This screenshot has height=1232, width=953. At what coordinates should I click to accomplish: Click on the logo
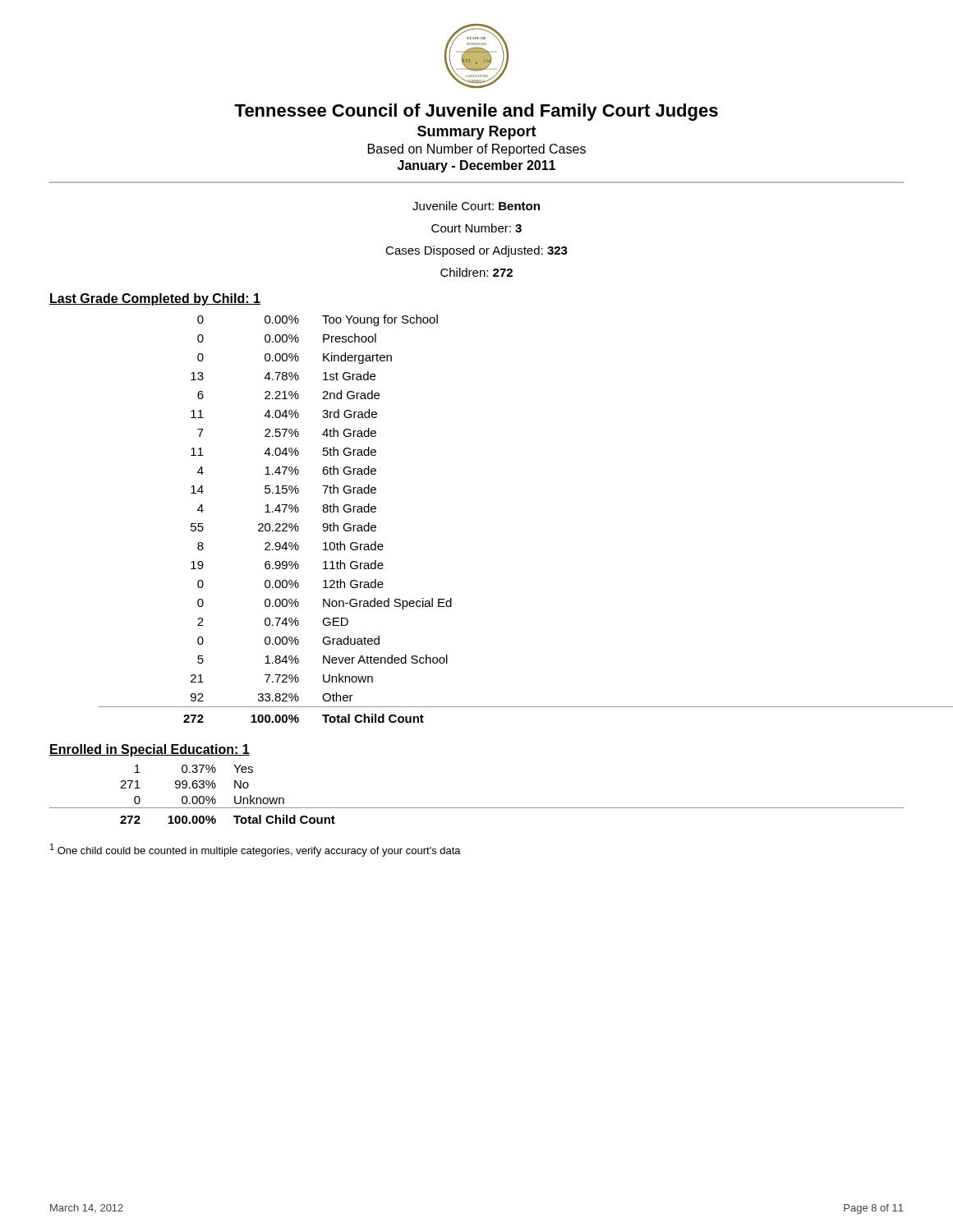476,46
